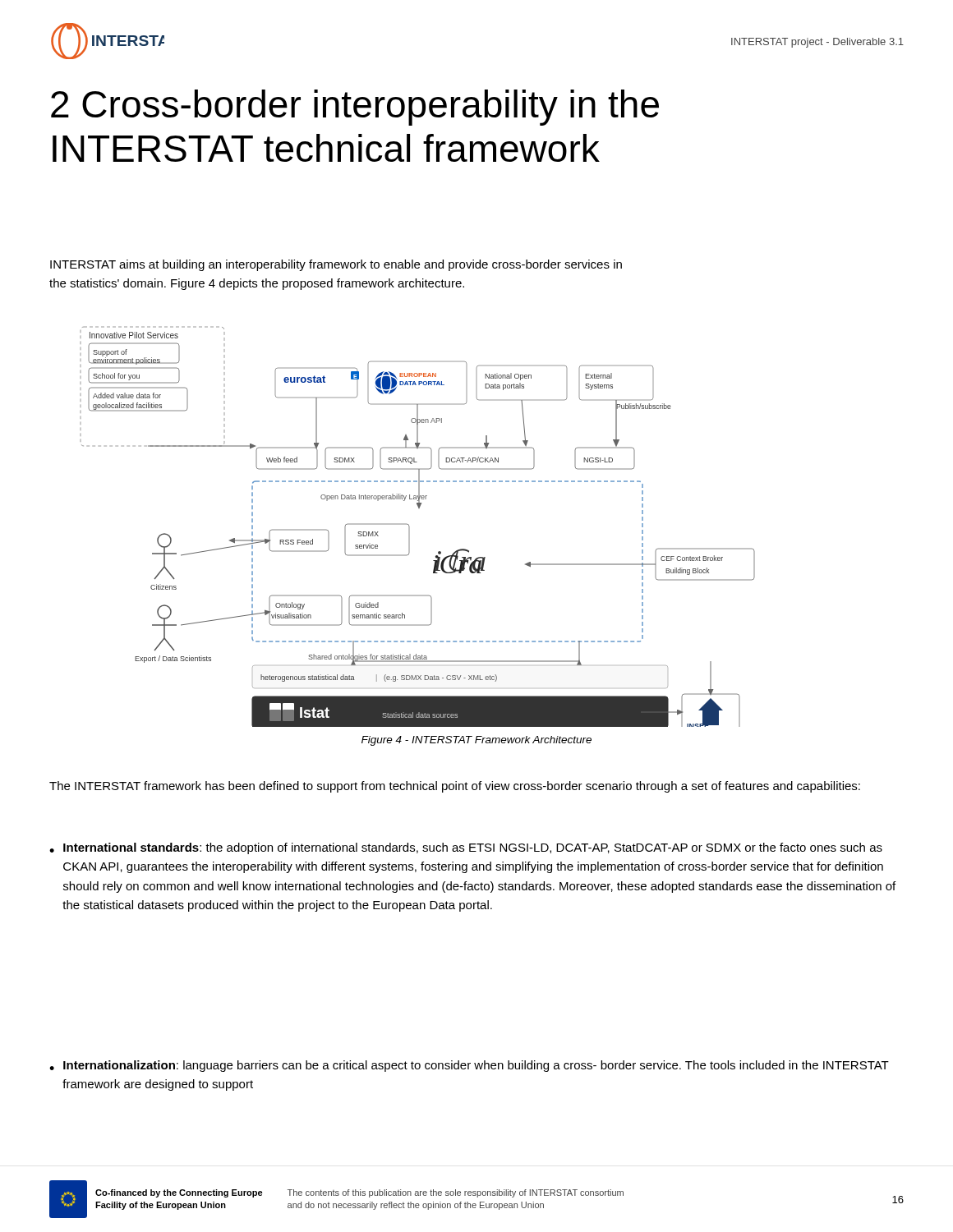Locate the list item that reads "• International standards: the"
Viewport: 953px width, 1232px height.
(476, 876)
